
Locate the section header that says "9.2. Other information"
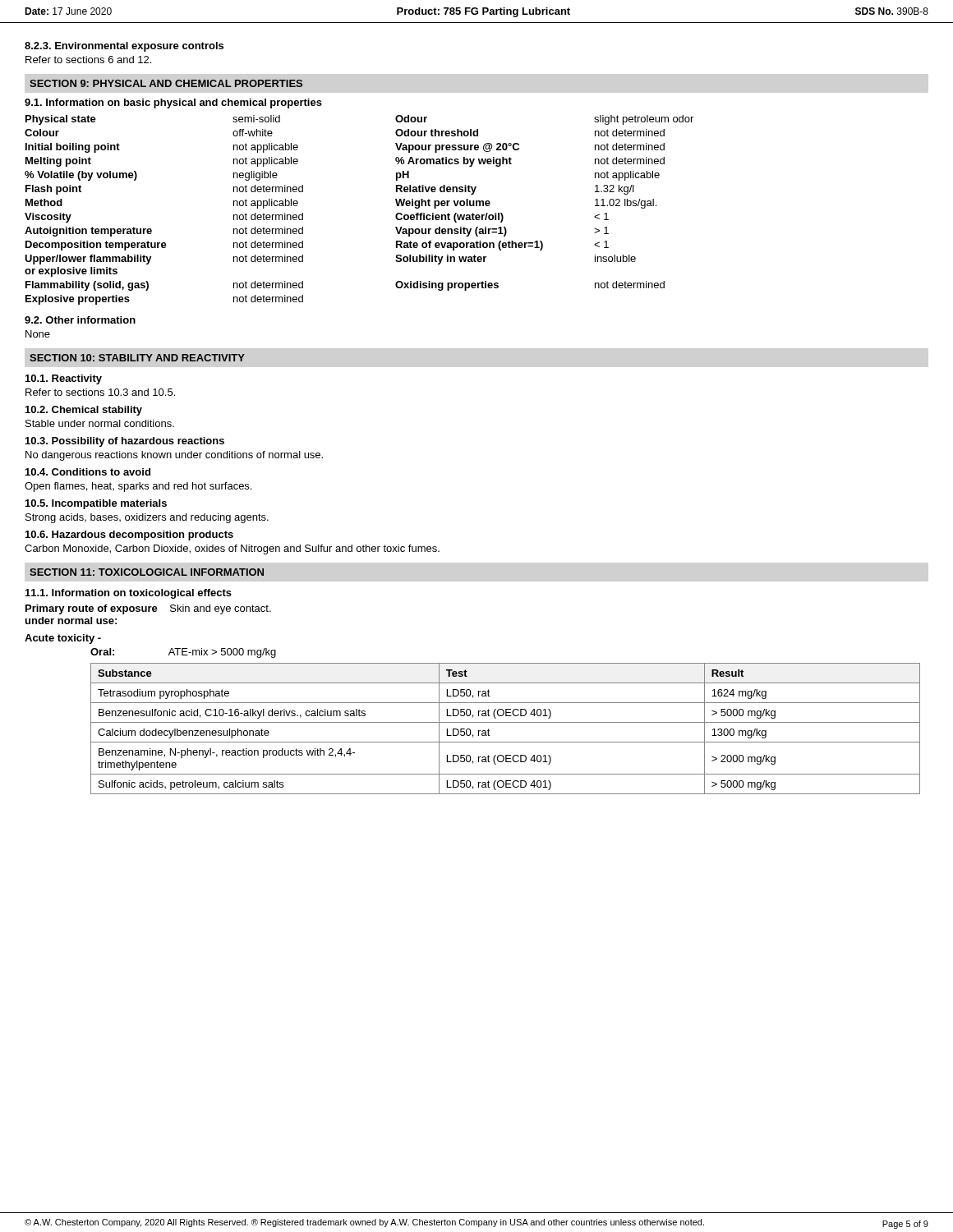click(80, 320)
